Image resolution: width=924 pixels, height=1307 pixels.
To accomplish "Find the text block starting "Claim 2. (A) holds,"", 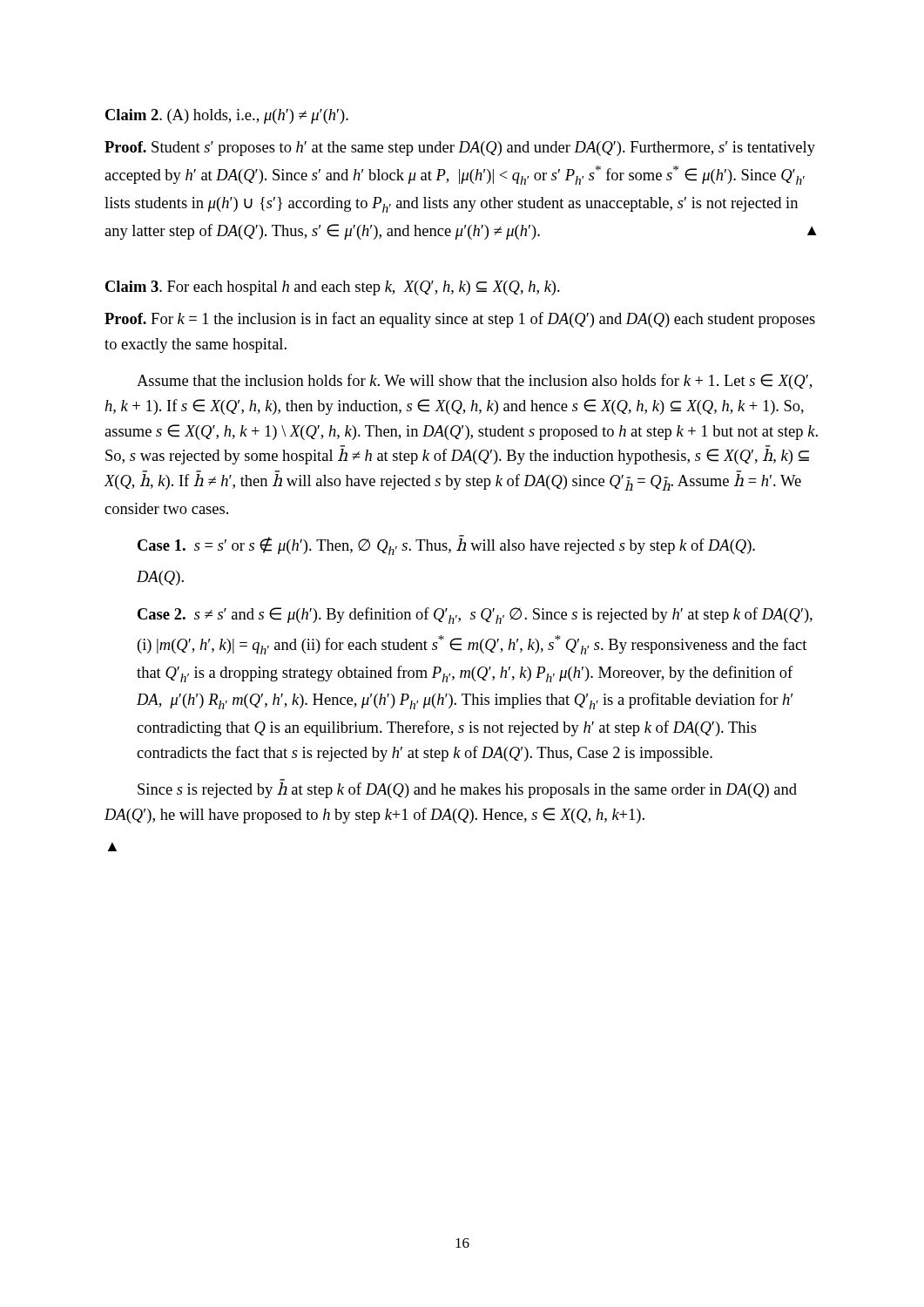I will (x=227, y=116).
